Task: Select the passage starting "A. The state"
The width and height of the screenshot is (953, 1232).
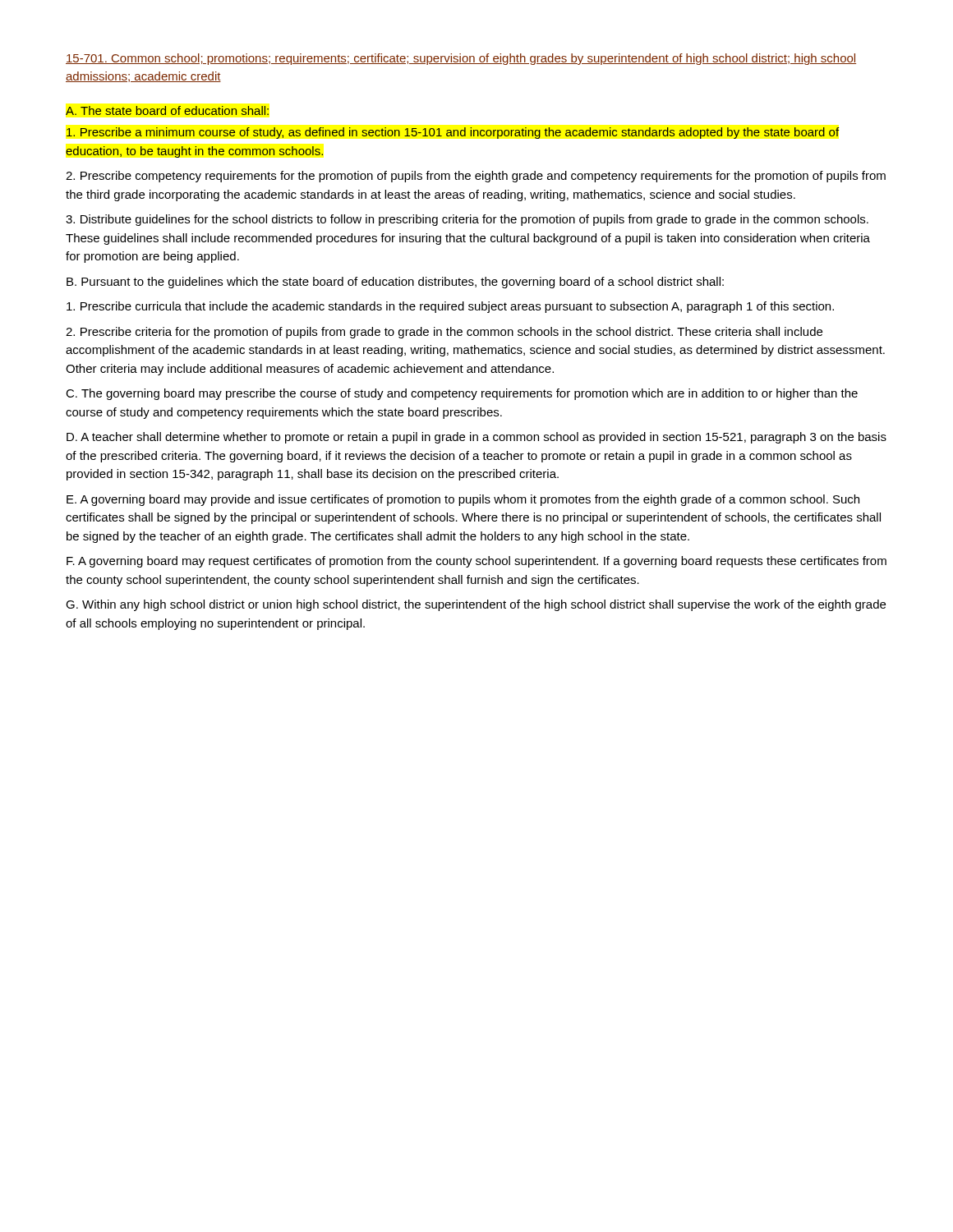Action: pyautogui.click(x=476, y=367)
